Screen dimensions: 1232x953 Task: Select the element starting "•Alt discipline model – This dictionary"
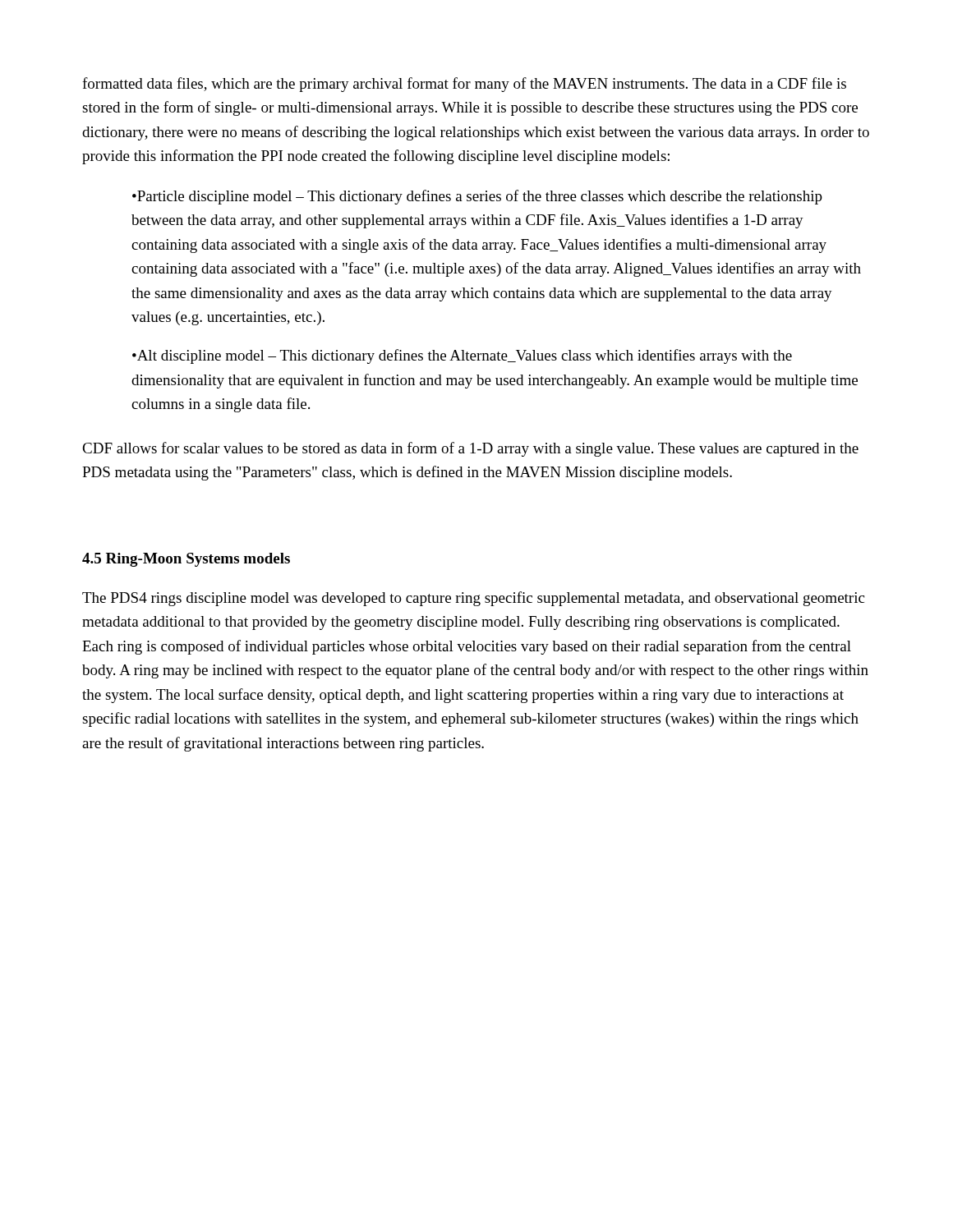(x=501, y=380)
